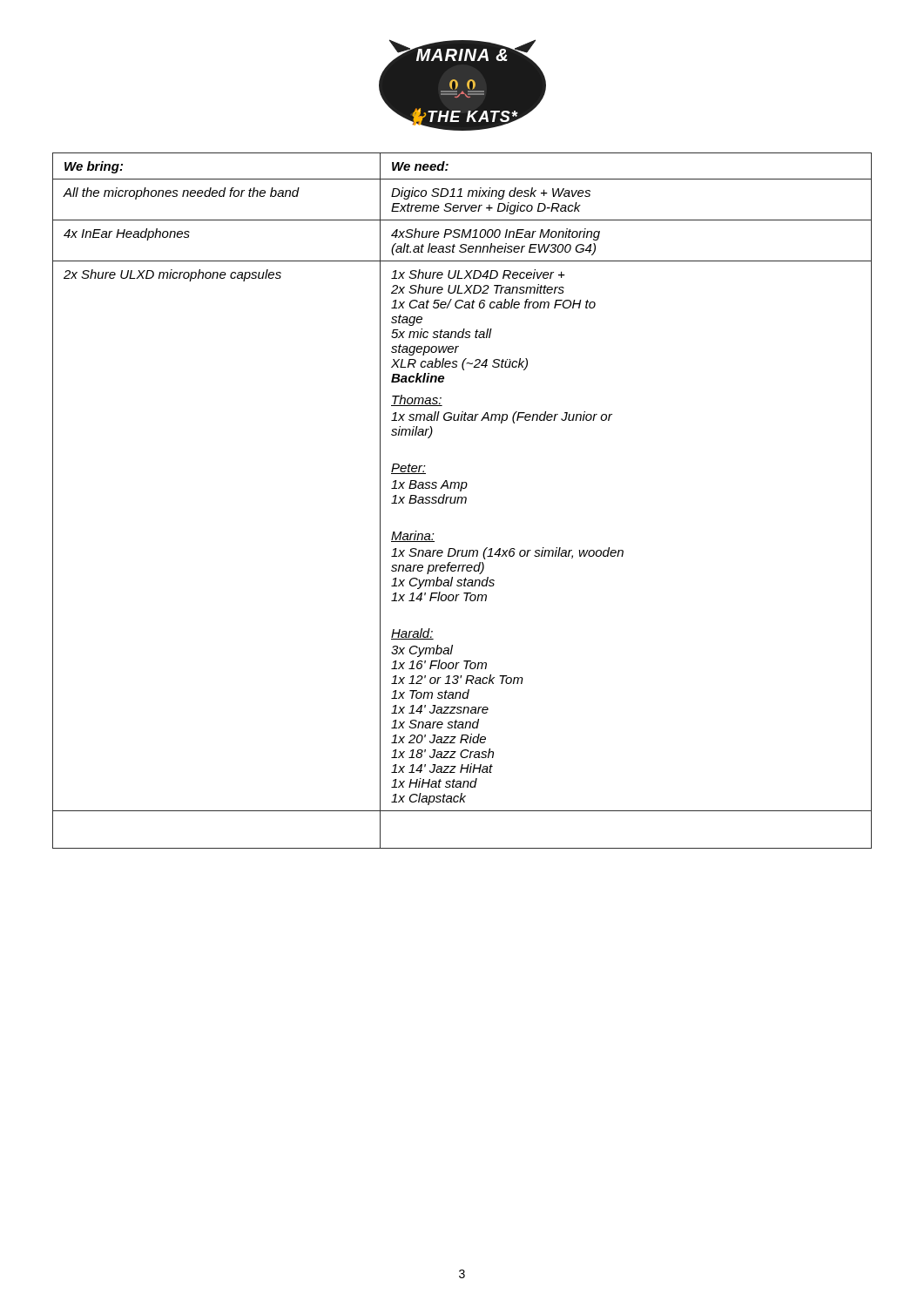Find the table that mentions "We need:"
This screenshot has width=924, height=1307.
(x=462, y=501)
